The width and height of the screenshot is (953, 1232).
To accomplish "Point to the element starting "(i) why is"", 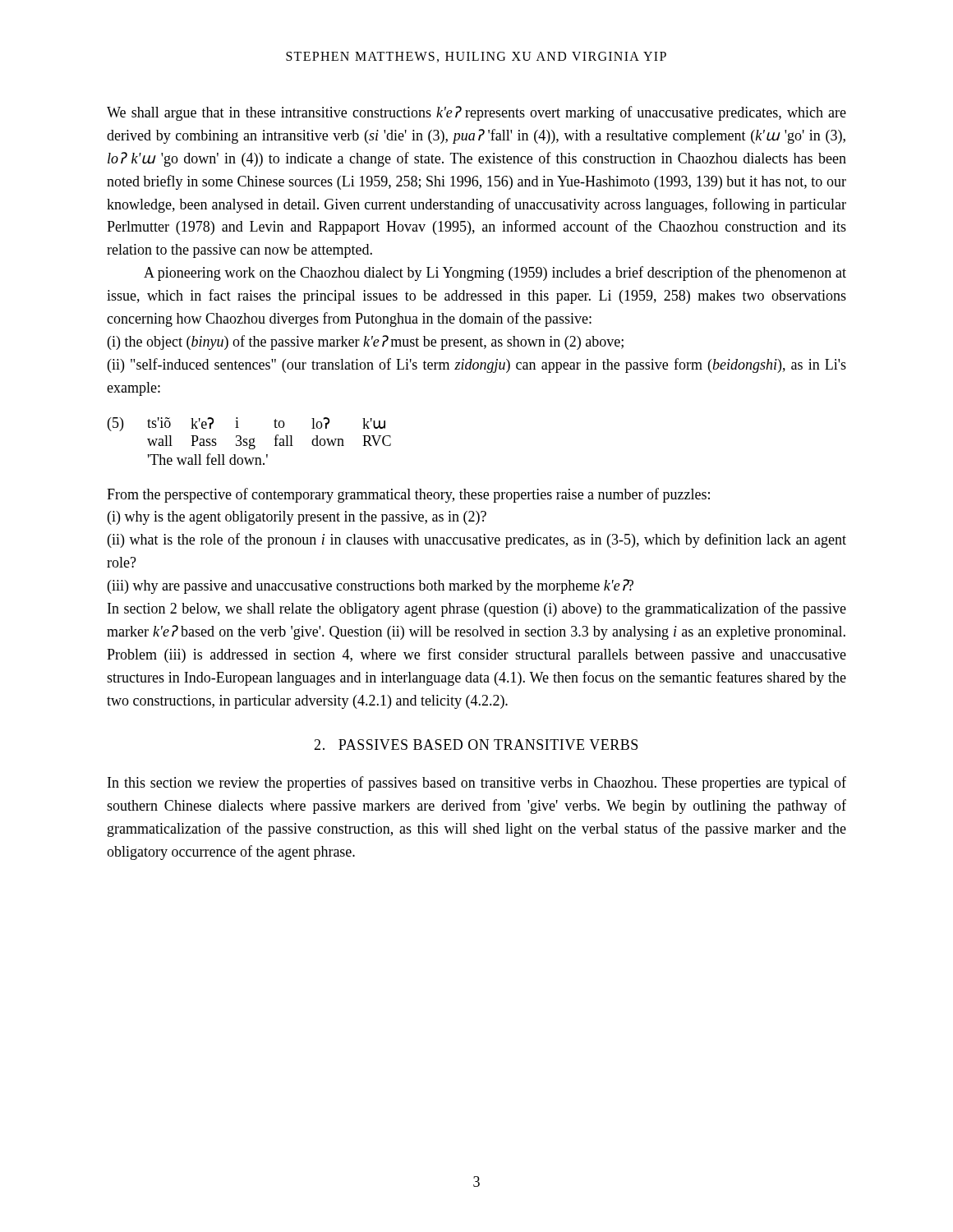I will coord(297,517).
